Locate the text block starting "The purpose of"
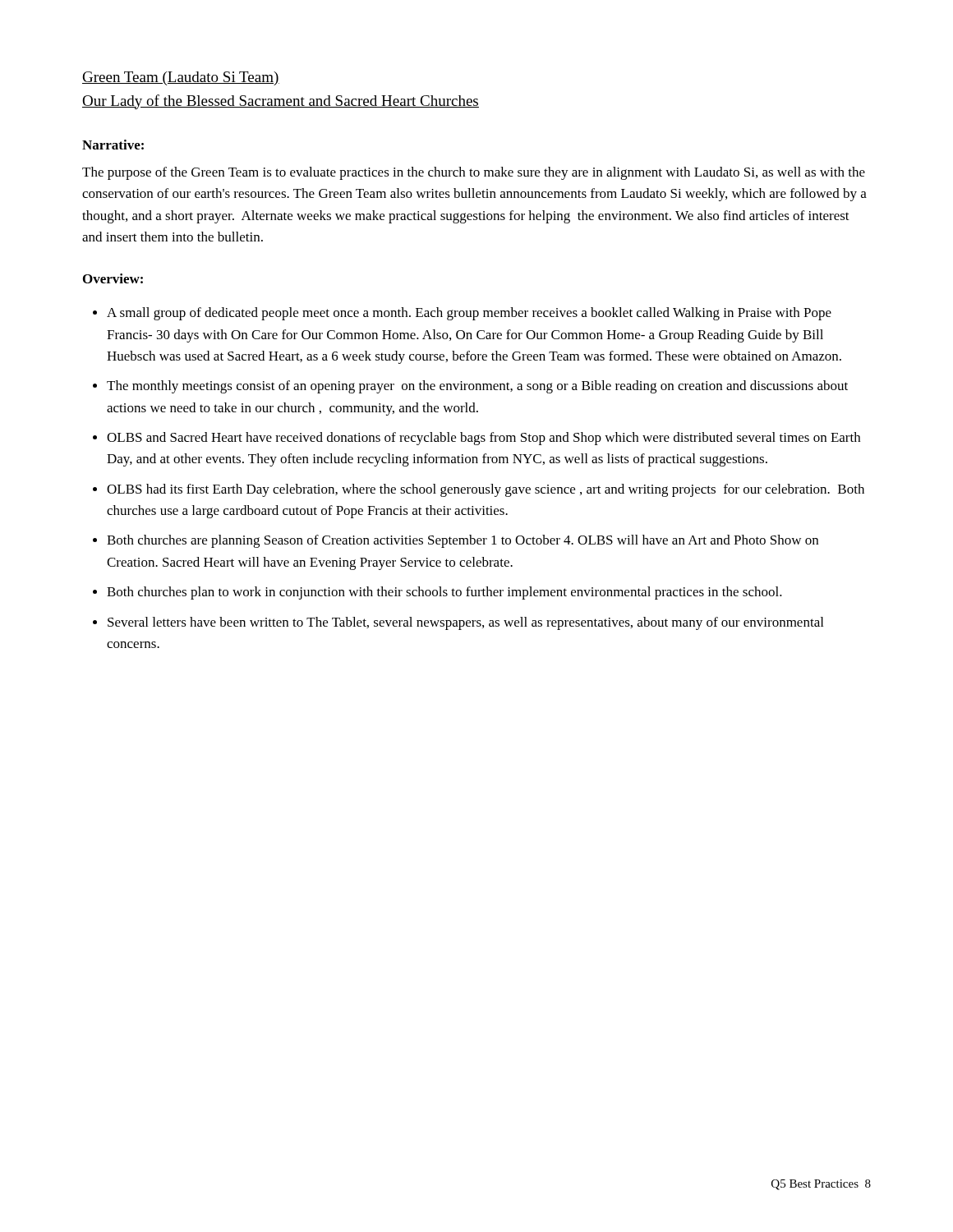This screenshot has height=1232, width=953. [474, 205]
